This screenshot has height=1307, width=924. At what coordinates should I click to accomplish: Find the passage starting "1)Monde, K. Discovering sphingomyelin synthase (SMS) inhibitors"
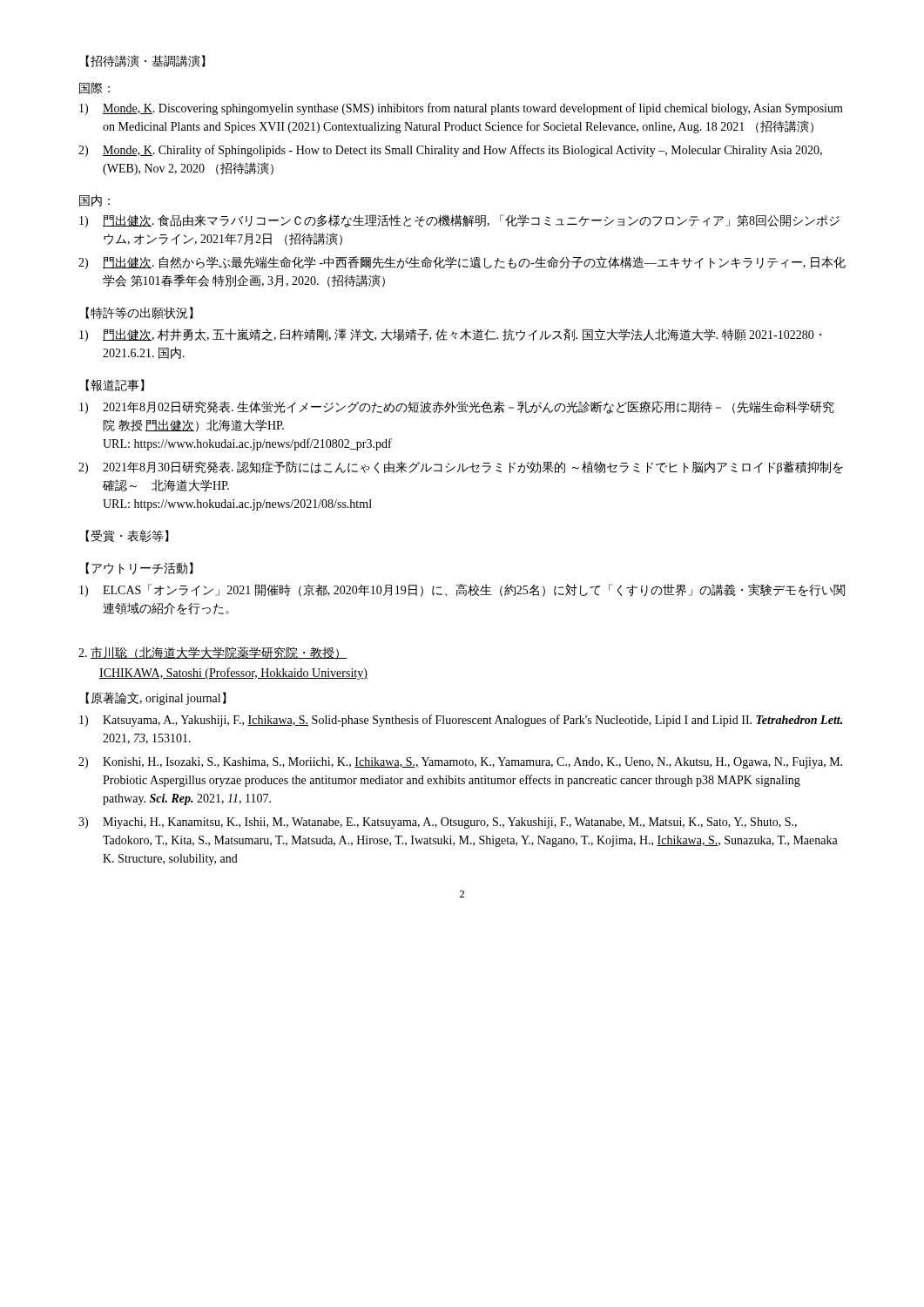point(462,118)
